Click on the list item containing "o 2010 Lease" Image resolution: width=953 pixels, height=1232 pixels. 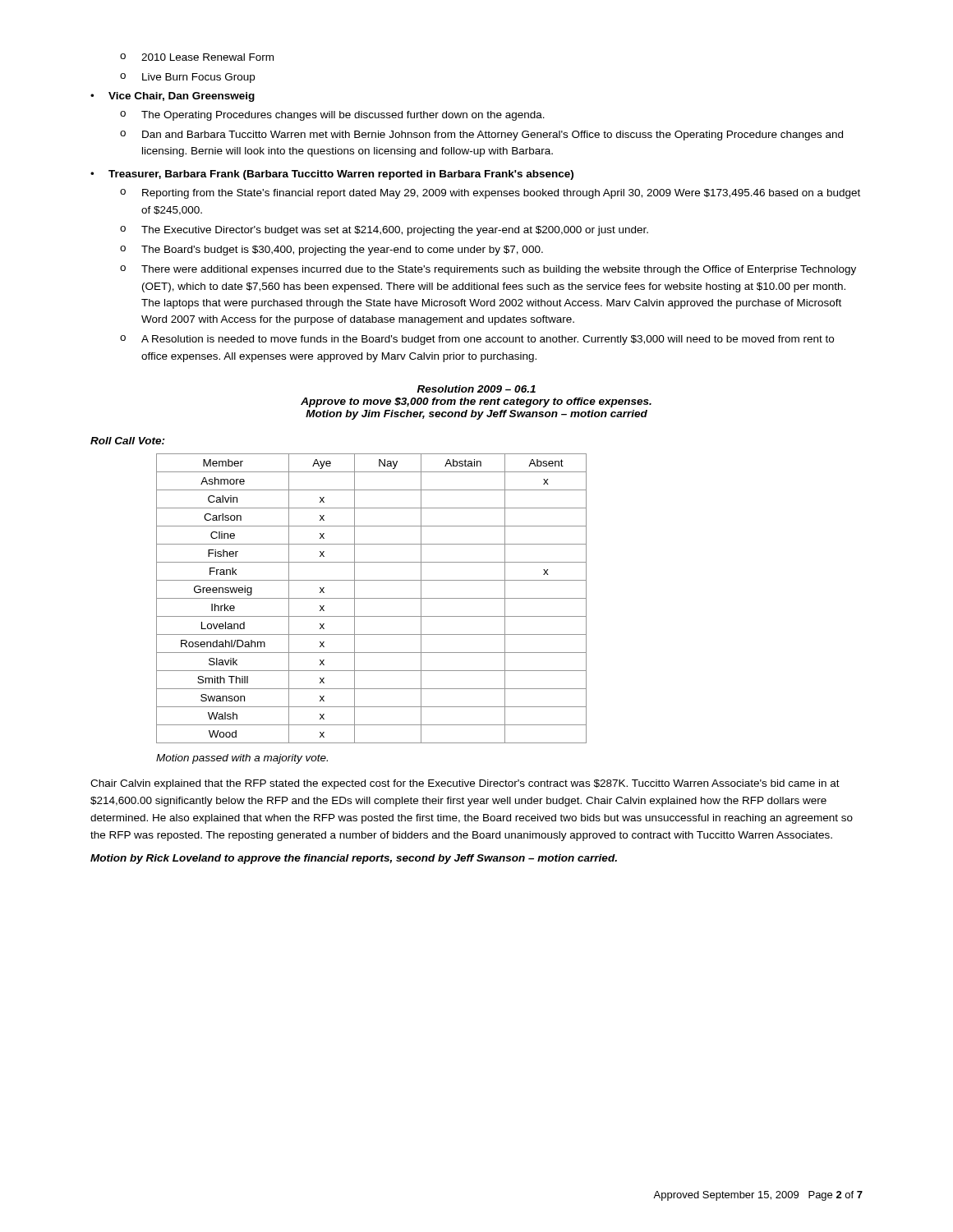point(197,57)
